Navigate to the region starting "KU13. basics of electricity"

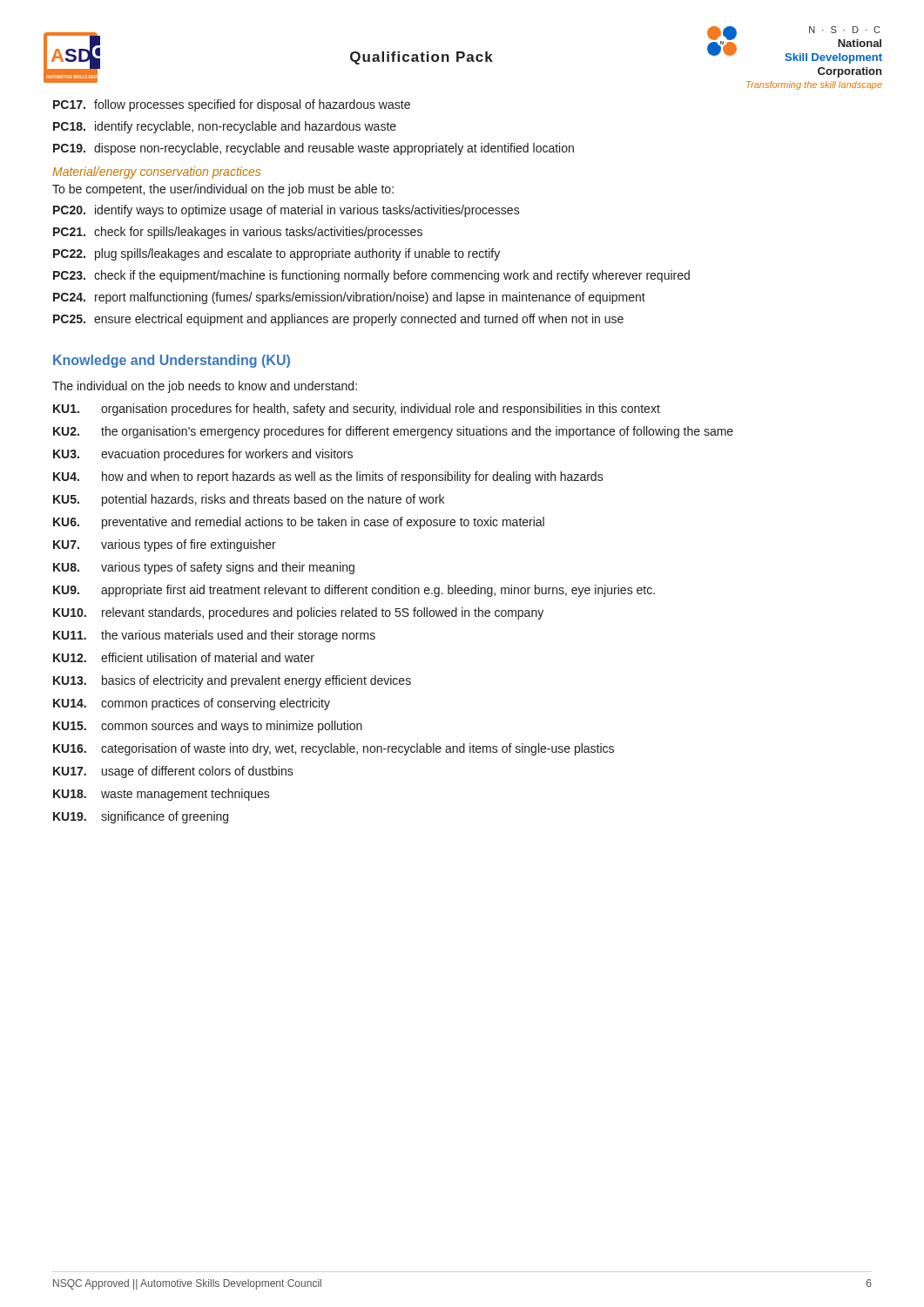[232, 681]
